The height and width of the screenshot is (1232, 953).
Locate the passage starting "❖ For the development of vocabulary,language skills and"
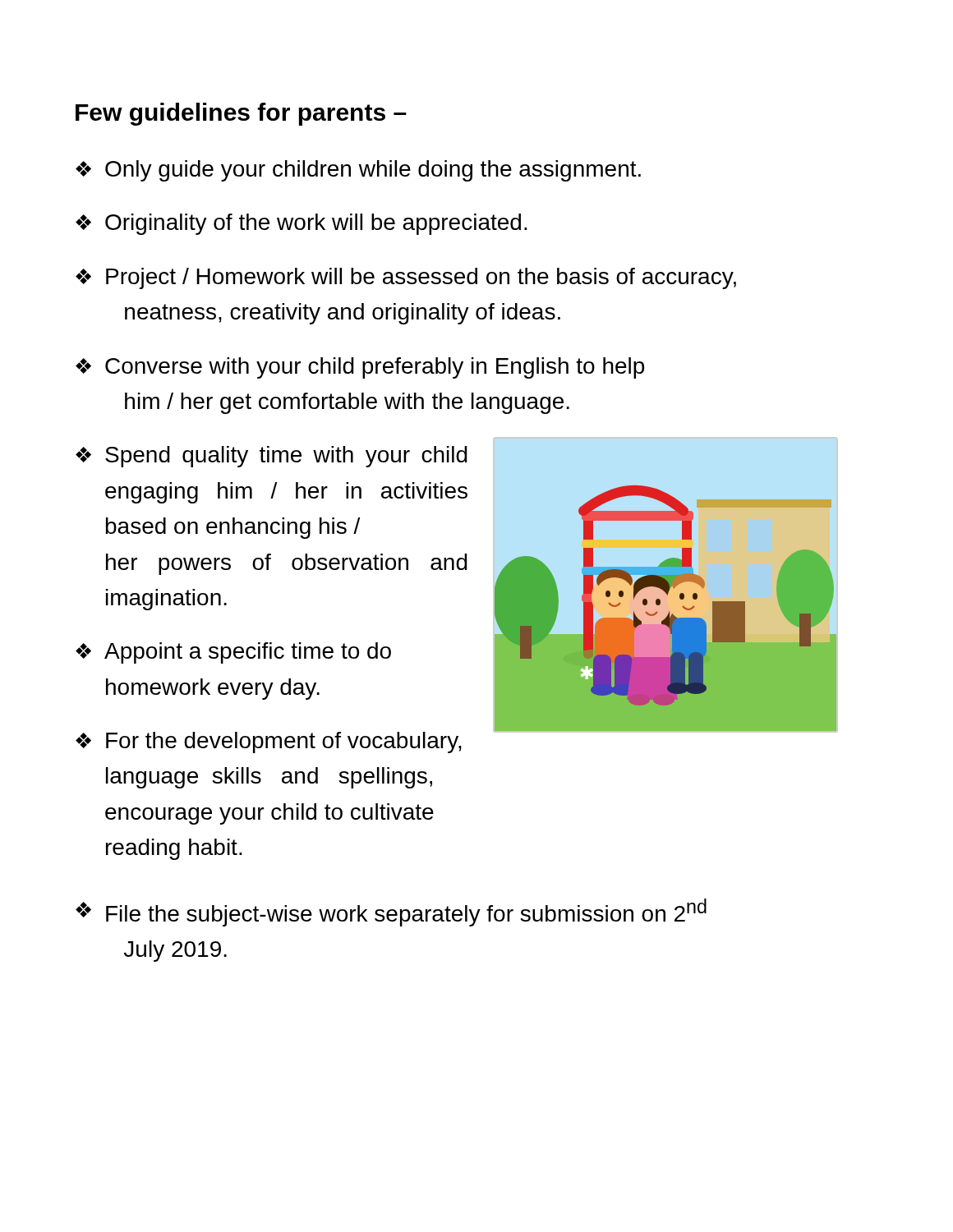[269, 742]
